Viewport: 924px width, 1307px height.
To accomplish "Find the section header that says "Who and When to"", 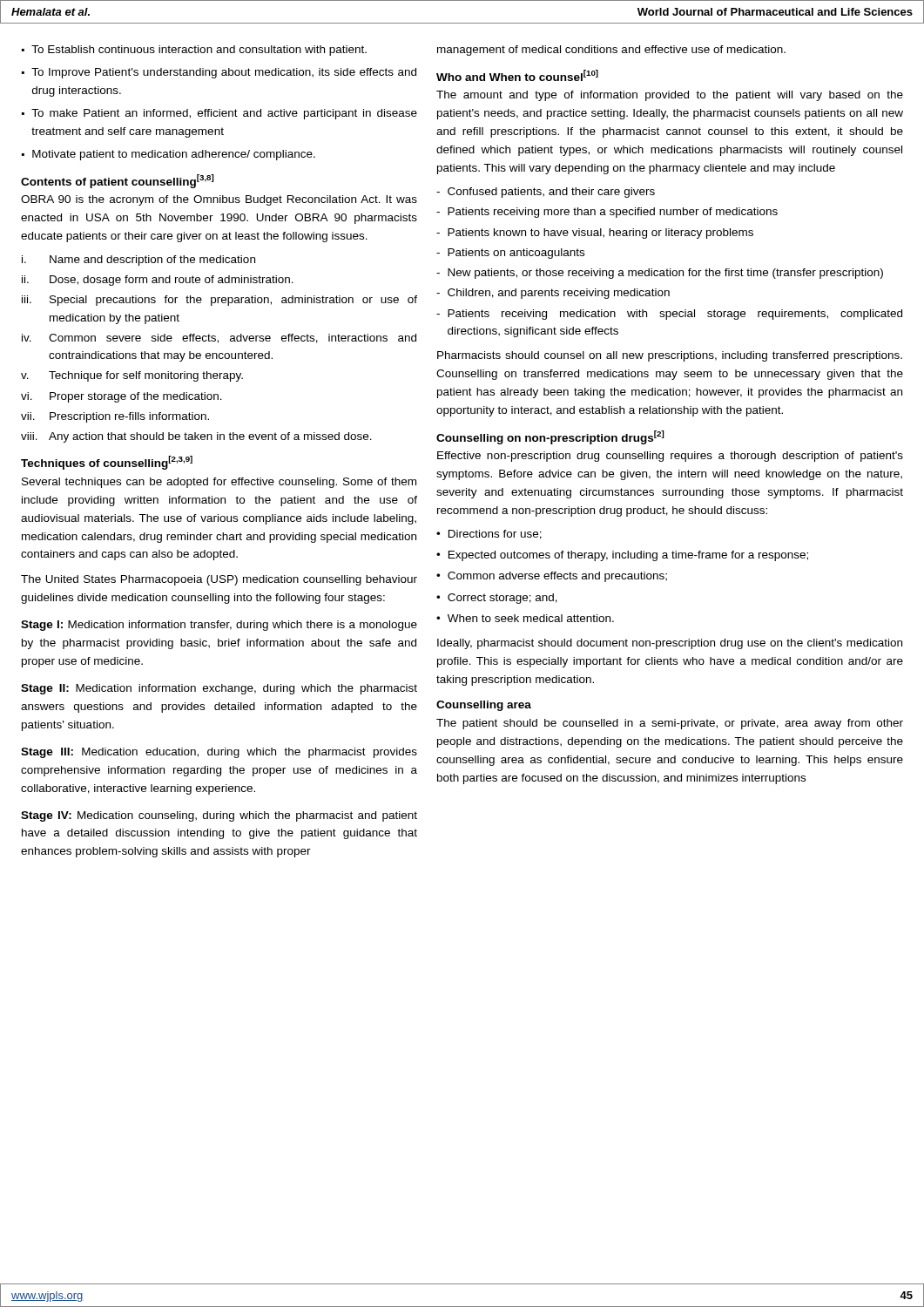I will (x=517, y=75).
